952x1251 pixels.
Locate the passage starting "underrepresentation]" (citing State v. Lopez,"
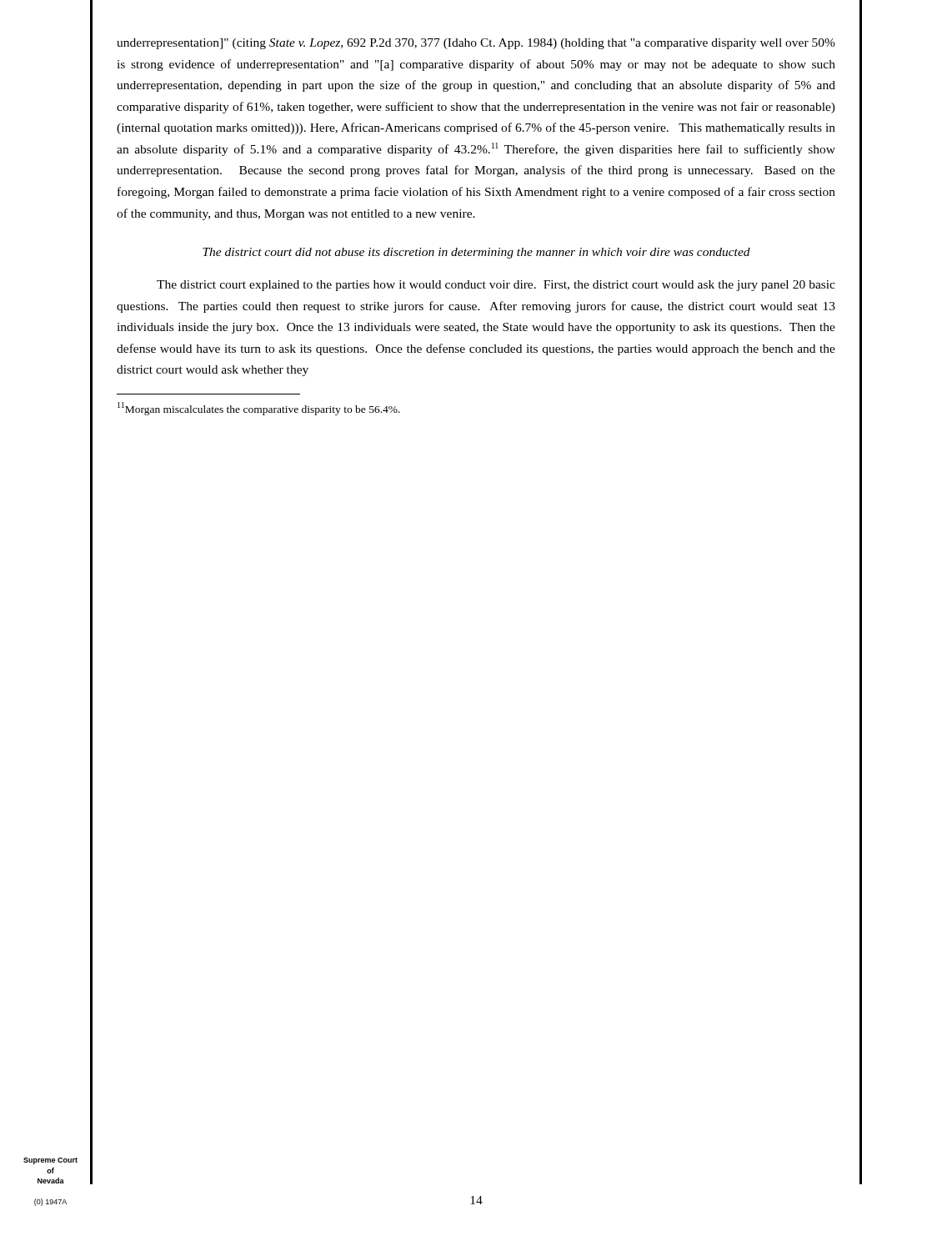coord(476,127)
